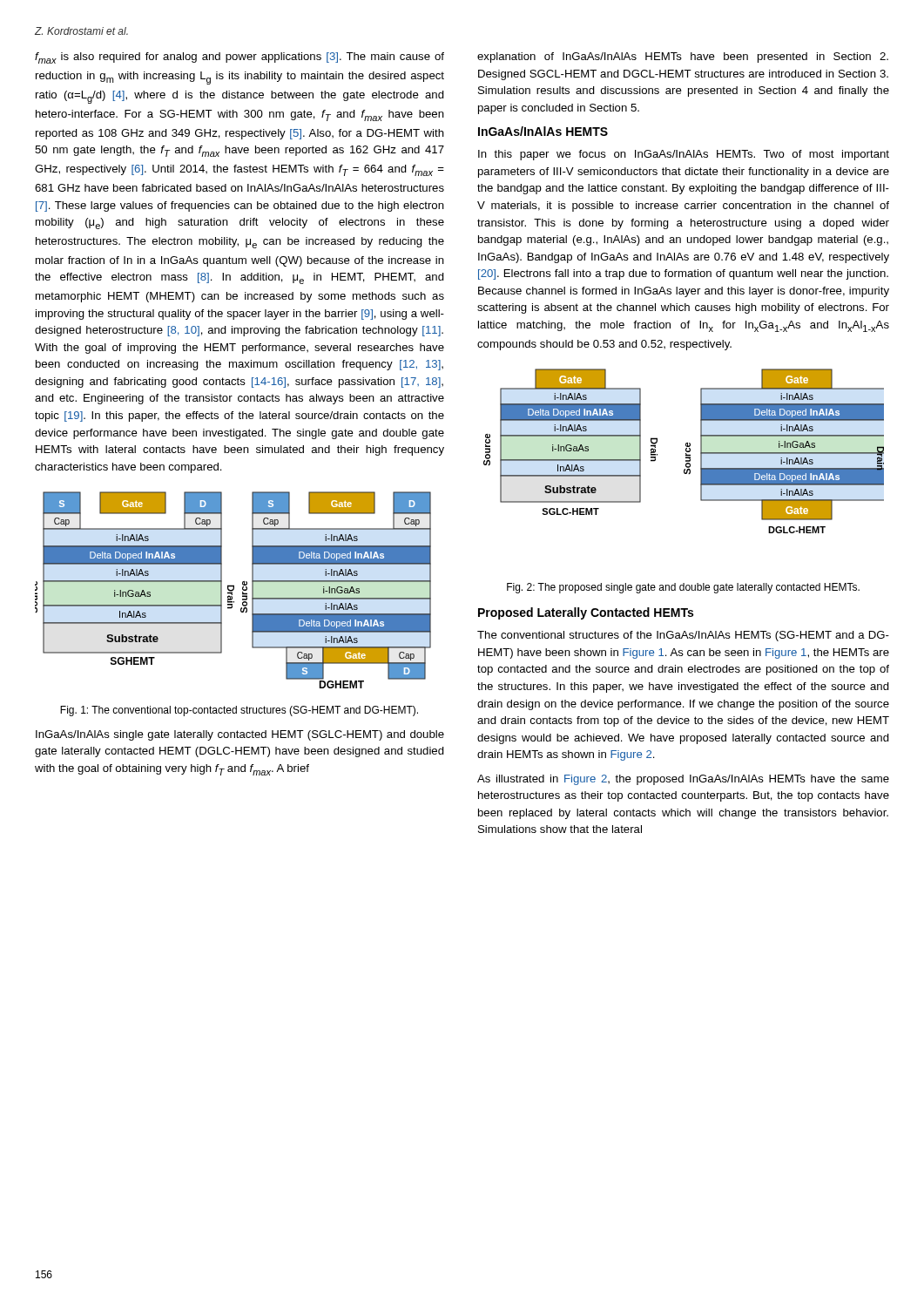This screenshot has width=924, height=1307.
Task: Select the text block starting "InGaAs/InAlAs single gate laterally contacted HEMT (SGLC-HEMT)"
Action: click(x=240, y=752)
